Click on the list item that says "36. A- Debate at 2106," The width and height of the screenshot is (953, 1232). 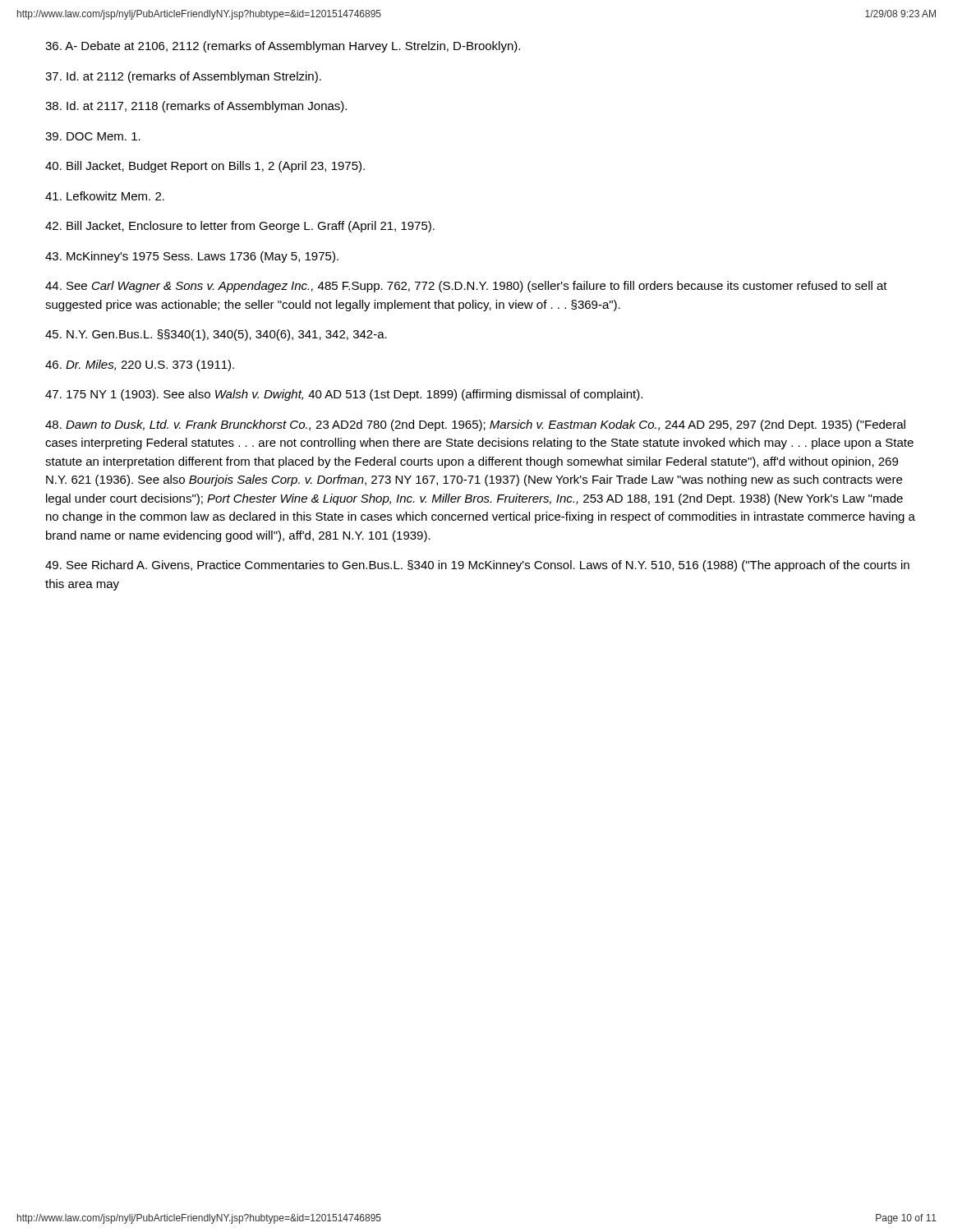(283, 46)
